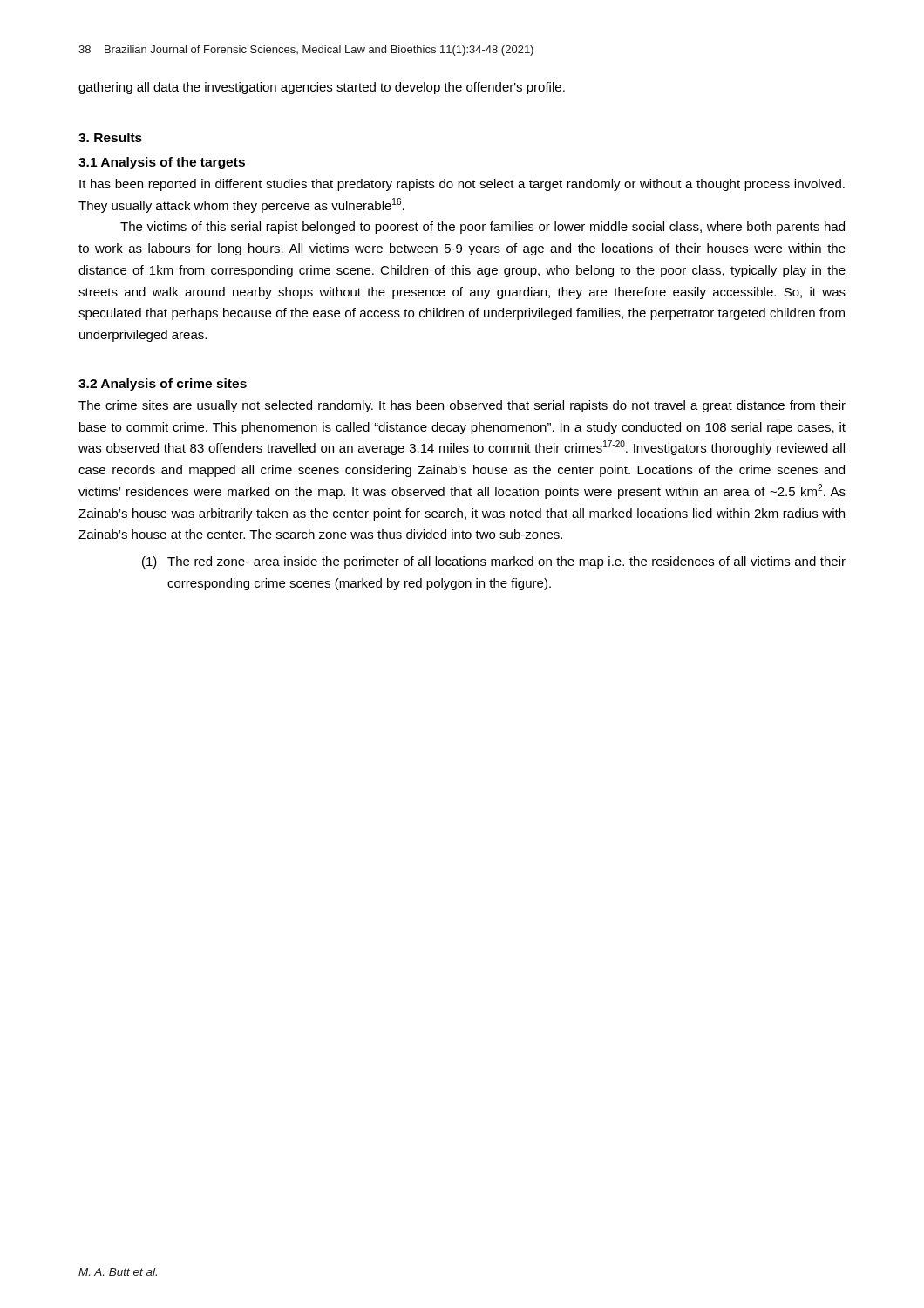
Task: Locate the region starting "(1) The red zone- area inside the perimeter"
Action: [x=493, y=573]
